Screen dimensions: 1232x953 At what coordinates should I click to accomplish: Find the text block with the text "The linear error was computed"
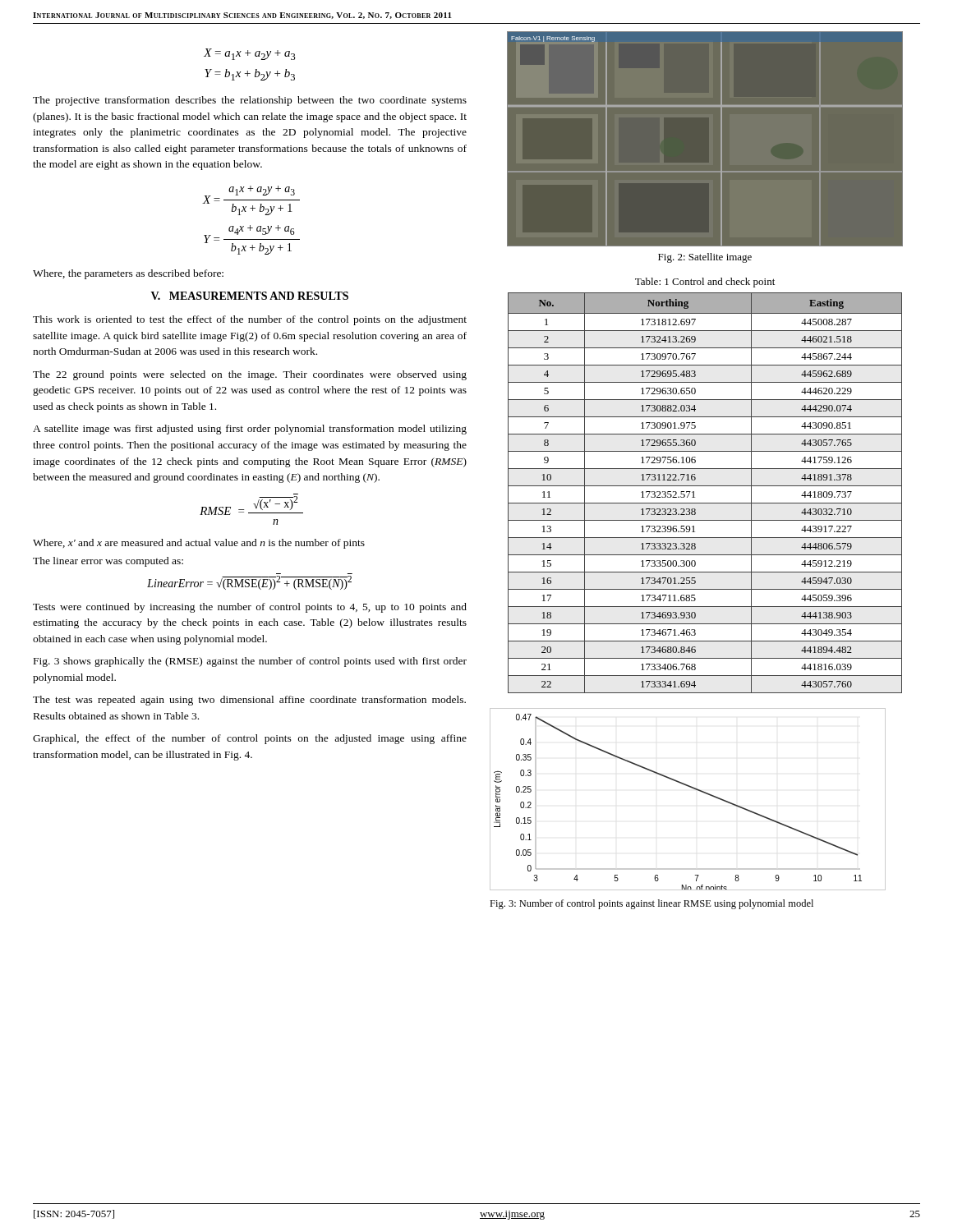108,560
